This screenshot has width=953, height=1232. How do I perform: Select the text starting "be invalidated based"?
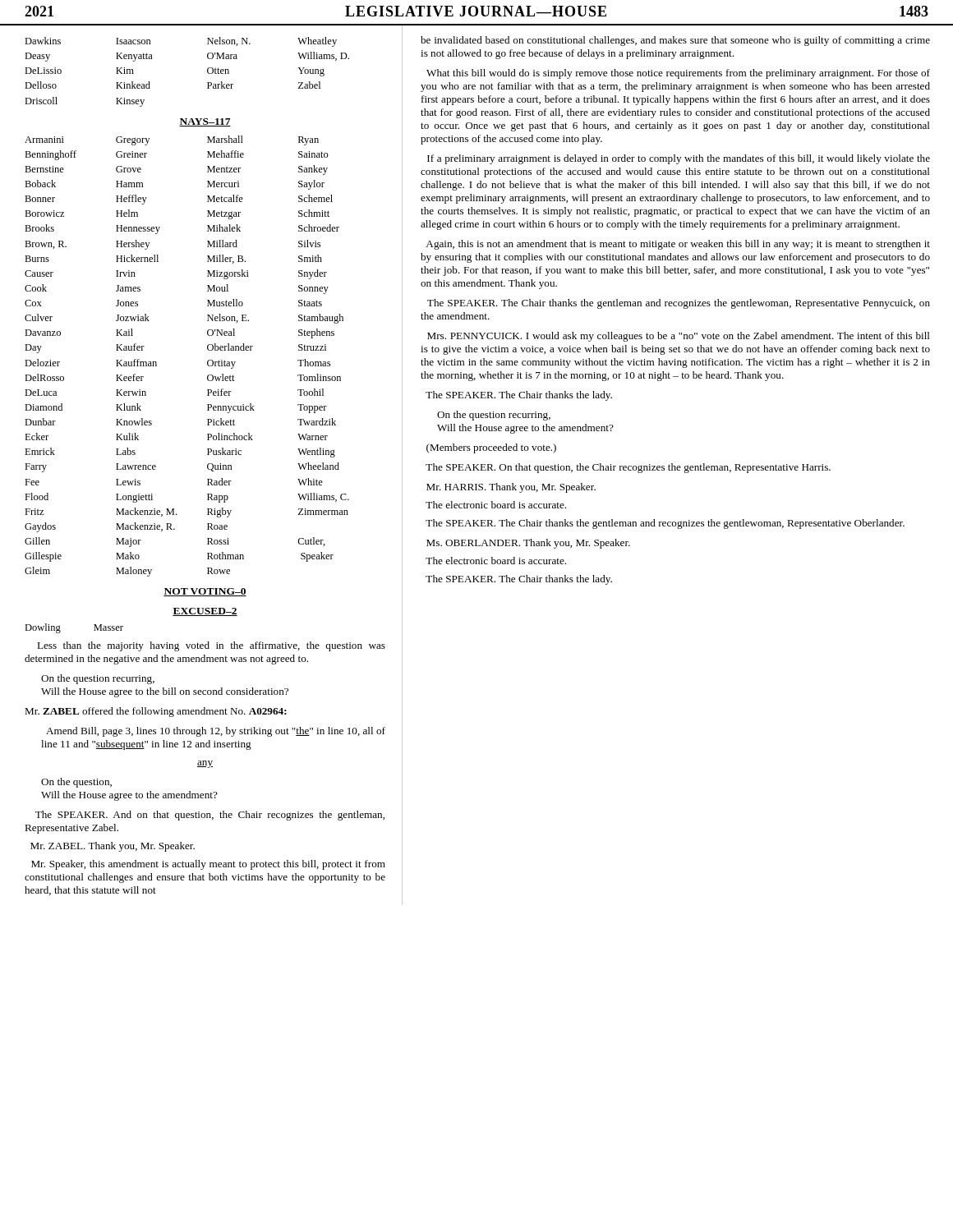(x=675, y=46)
